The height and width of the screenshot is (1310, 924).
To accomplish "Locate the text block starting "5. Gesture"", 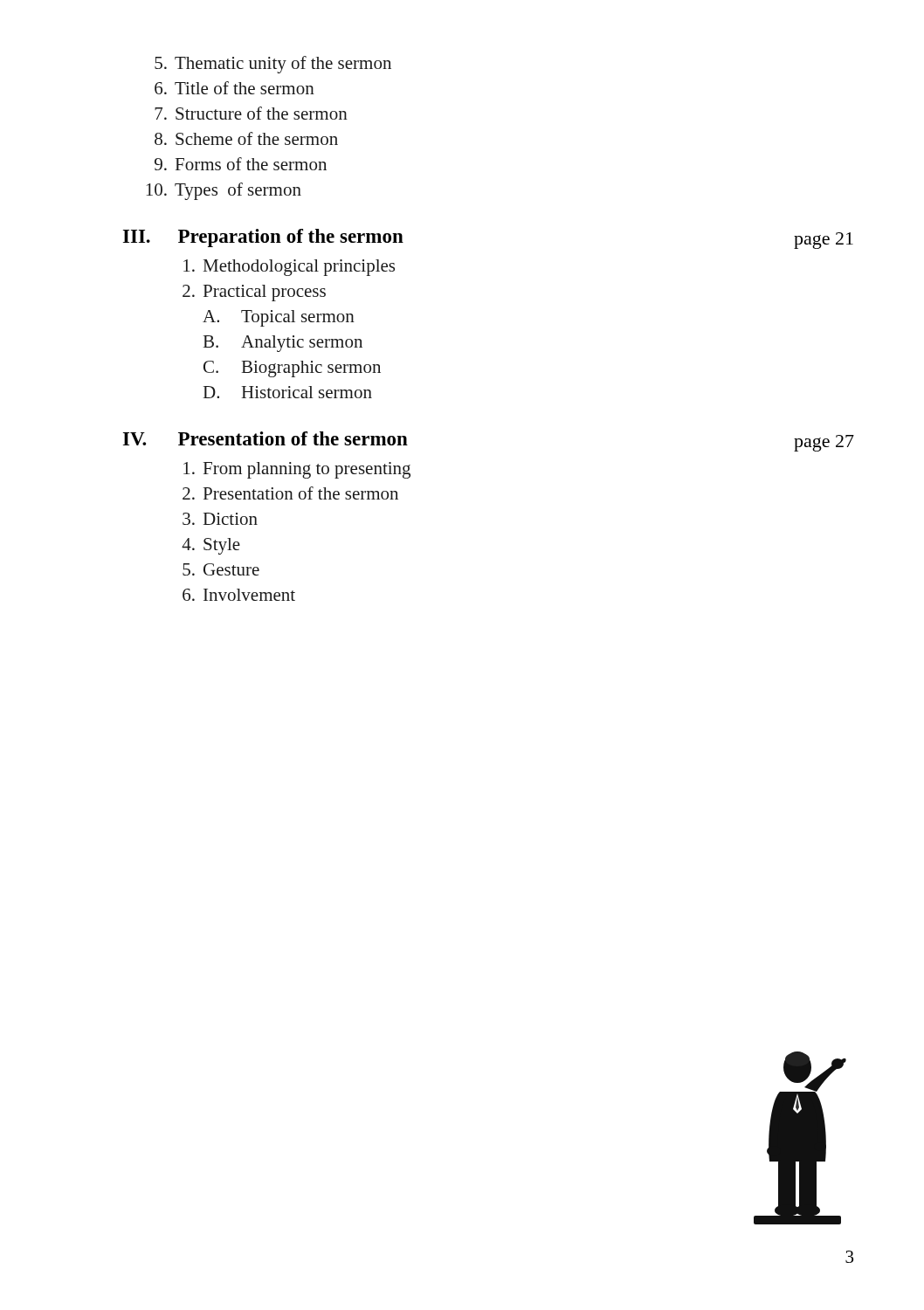I will pyautogui.click(x=214, y=570).
